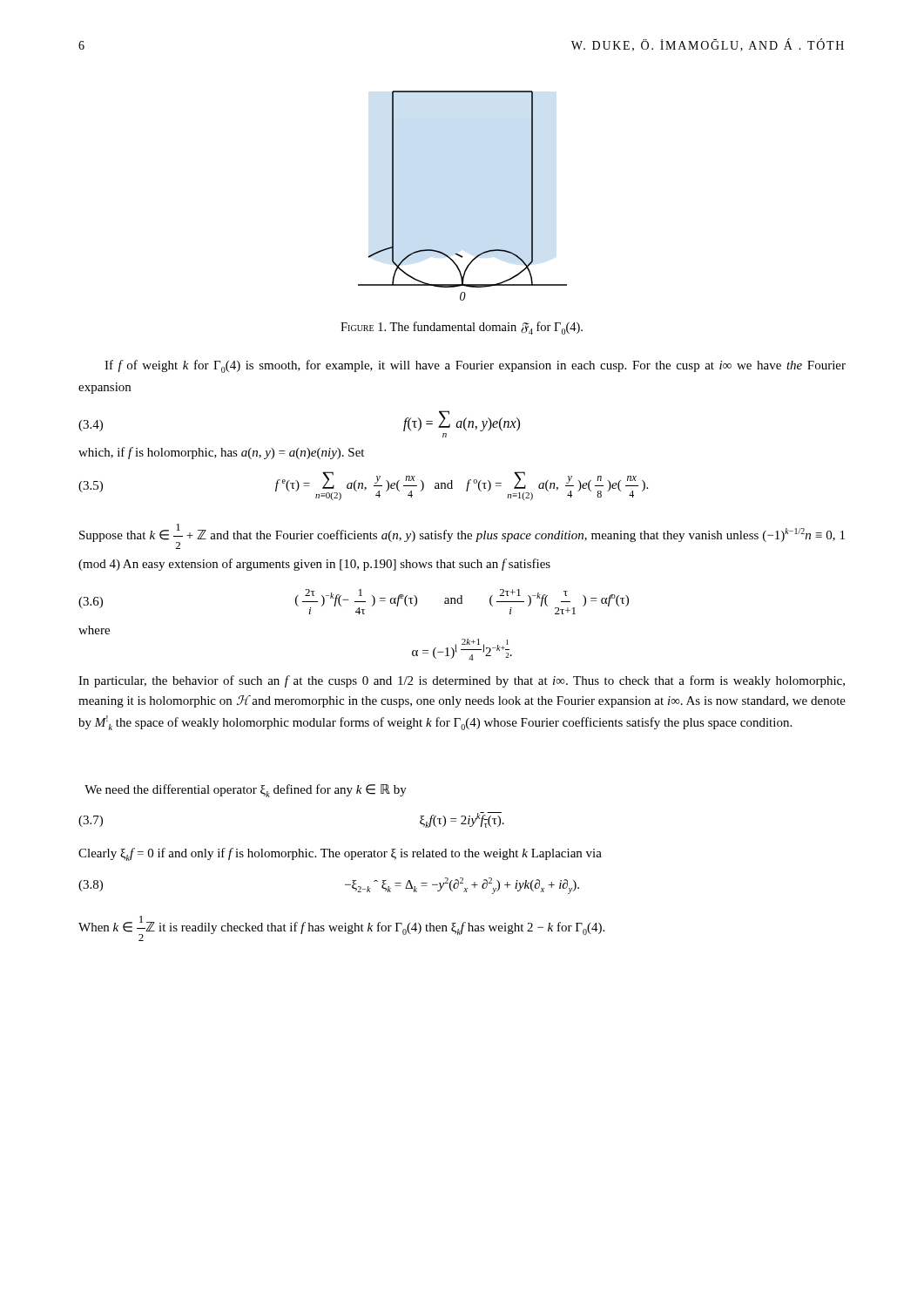Select the text starting "(3.6) ( 2τ i )−kf(−"
Image resolution: width=924 pixels, height=1307 pixels.
click(x=432, y=601)
